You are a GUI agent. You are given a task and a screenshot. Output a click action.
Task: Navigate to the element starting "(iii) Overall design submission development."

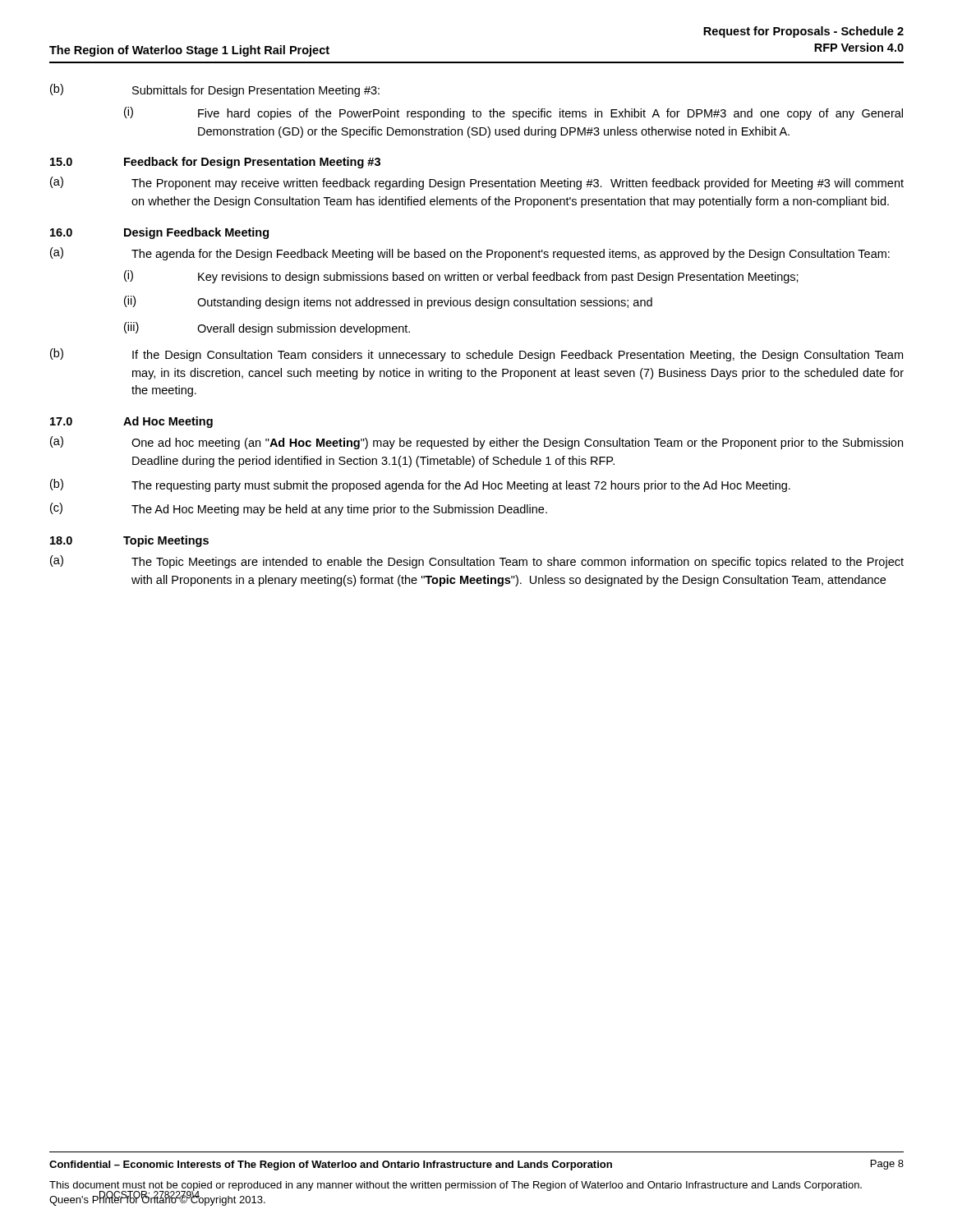(x=267, y=329)
